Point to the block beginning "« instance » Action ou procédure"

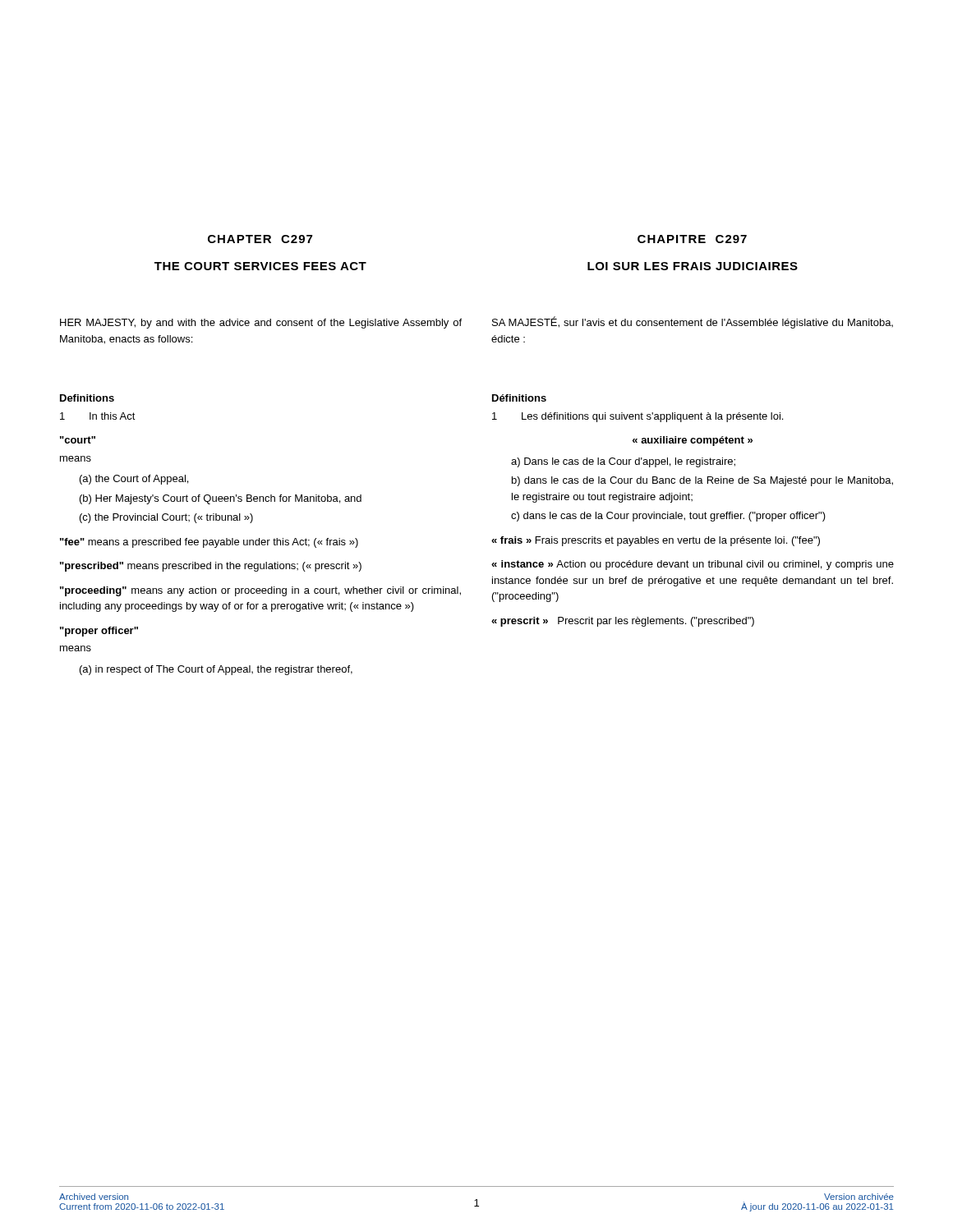tap(693, 580)
